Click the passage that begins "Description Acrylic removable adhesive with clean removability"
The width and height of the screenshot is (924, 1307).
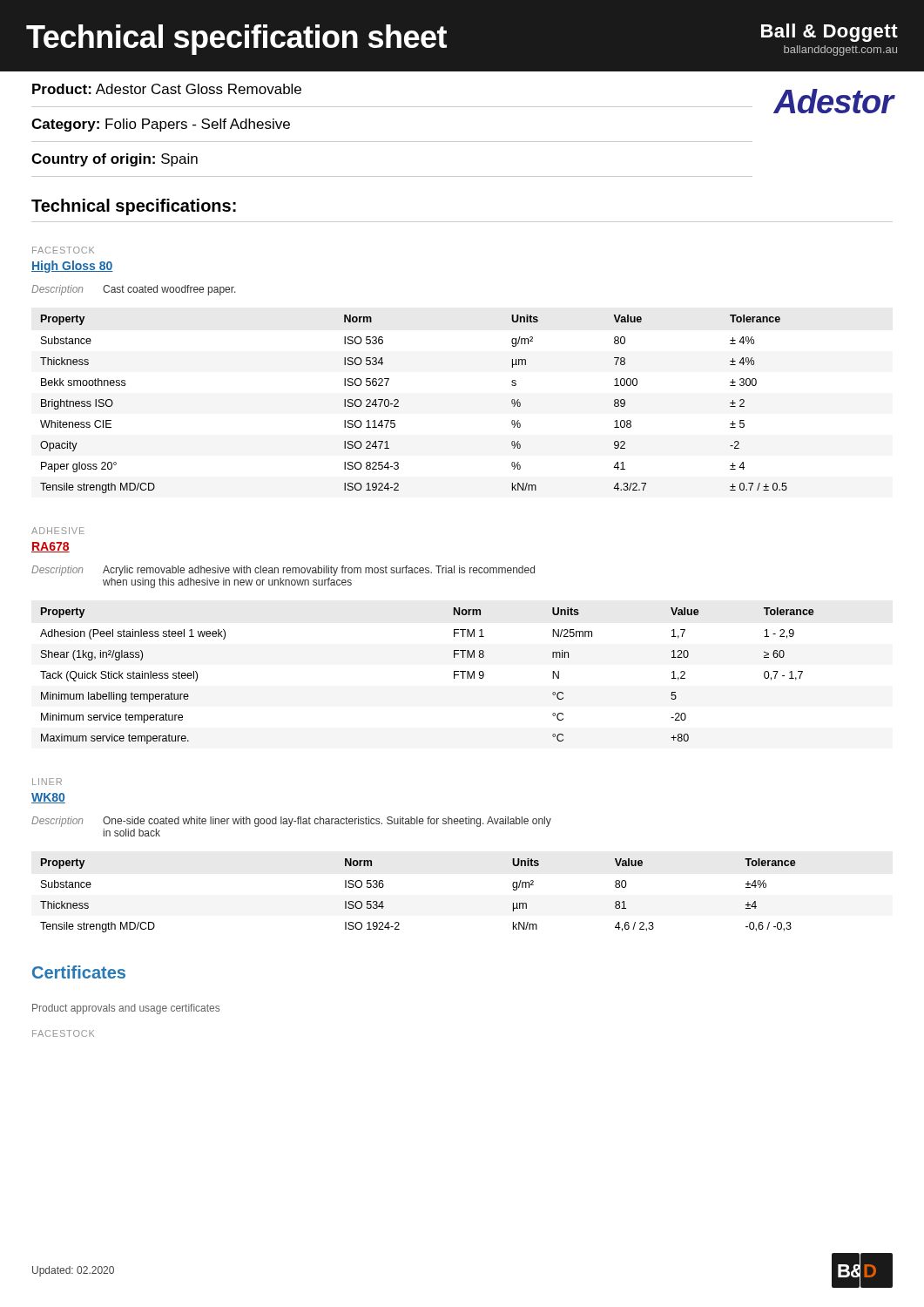pyautogui.click(x=283, y=576)
